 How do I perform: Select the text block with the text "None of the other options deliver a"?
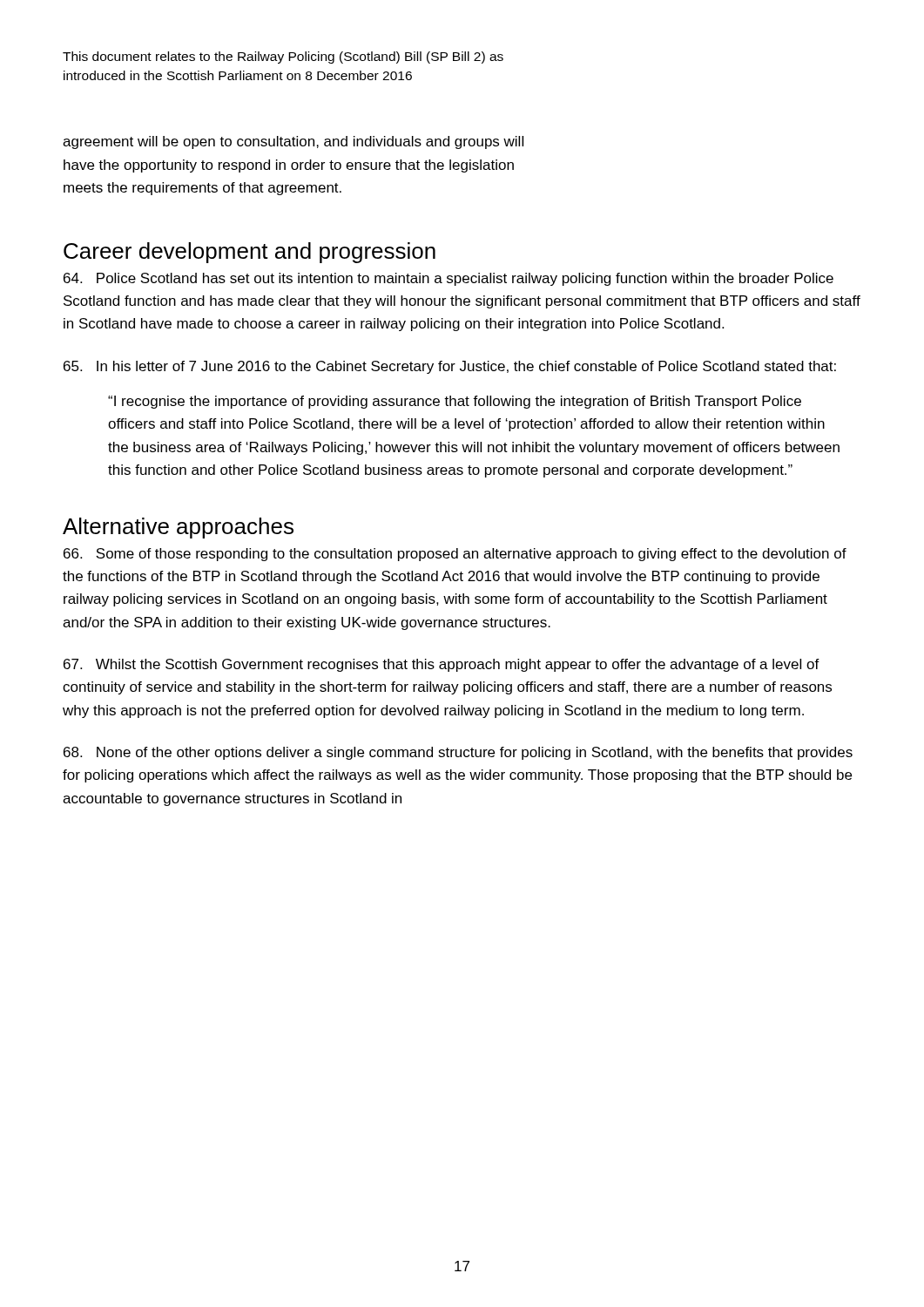[462, 776]
